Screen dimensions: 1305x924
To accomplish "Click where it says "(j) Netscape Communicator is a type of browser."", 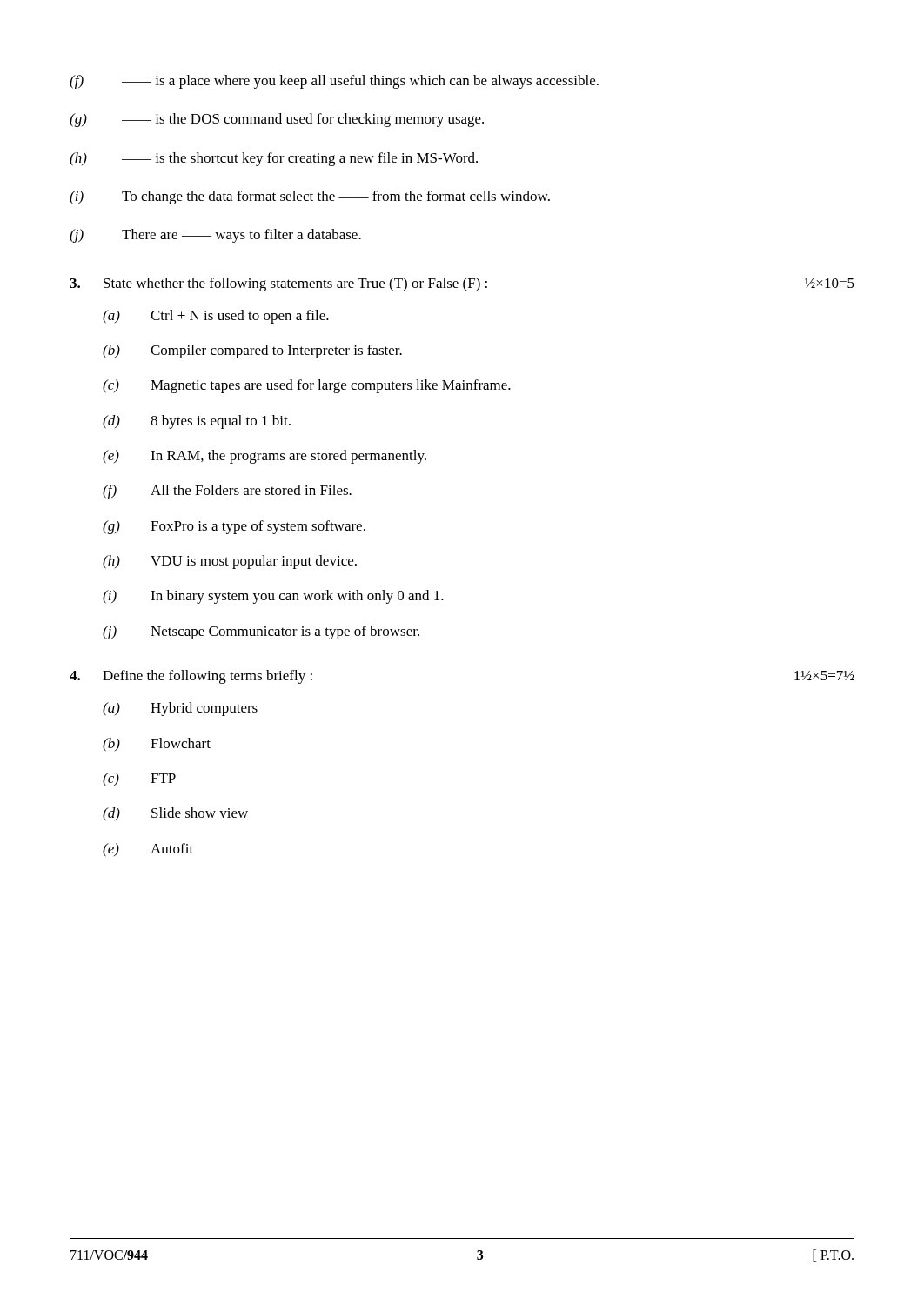I will 261,632.
